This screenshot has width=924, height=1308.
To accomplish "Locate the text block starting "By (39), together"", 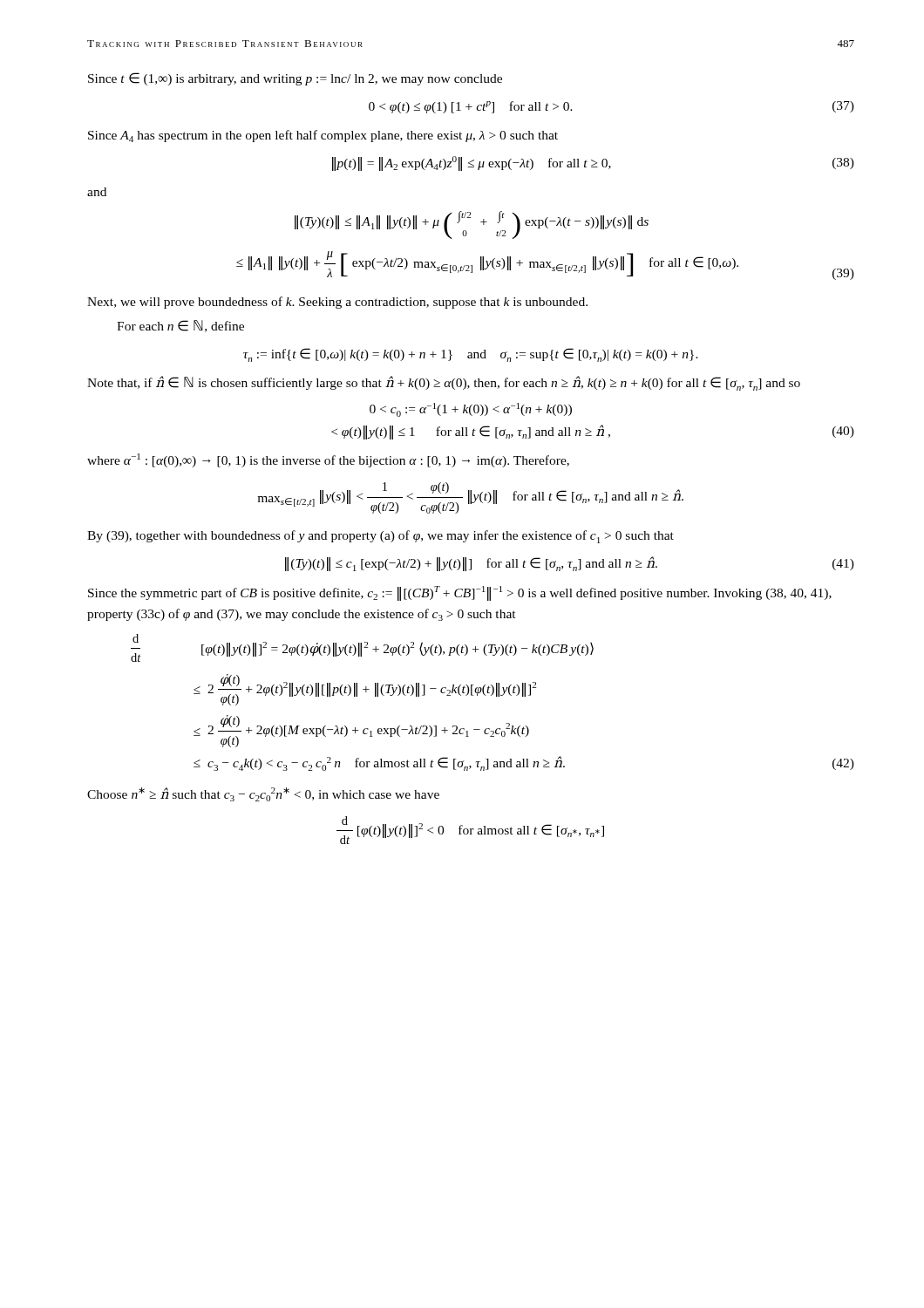I will tap(380, 536).
